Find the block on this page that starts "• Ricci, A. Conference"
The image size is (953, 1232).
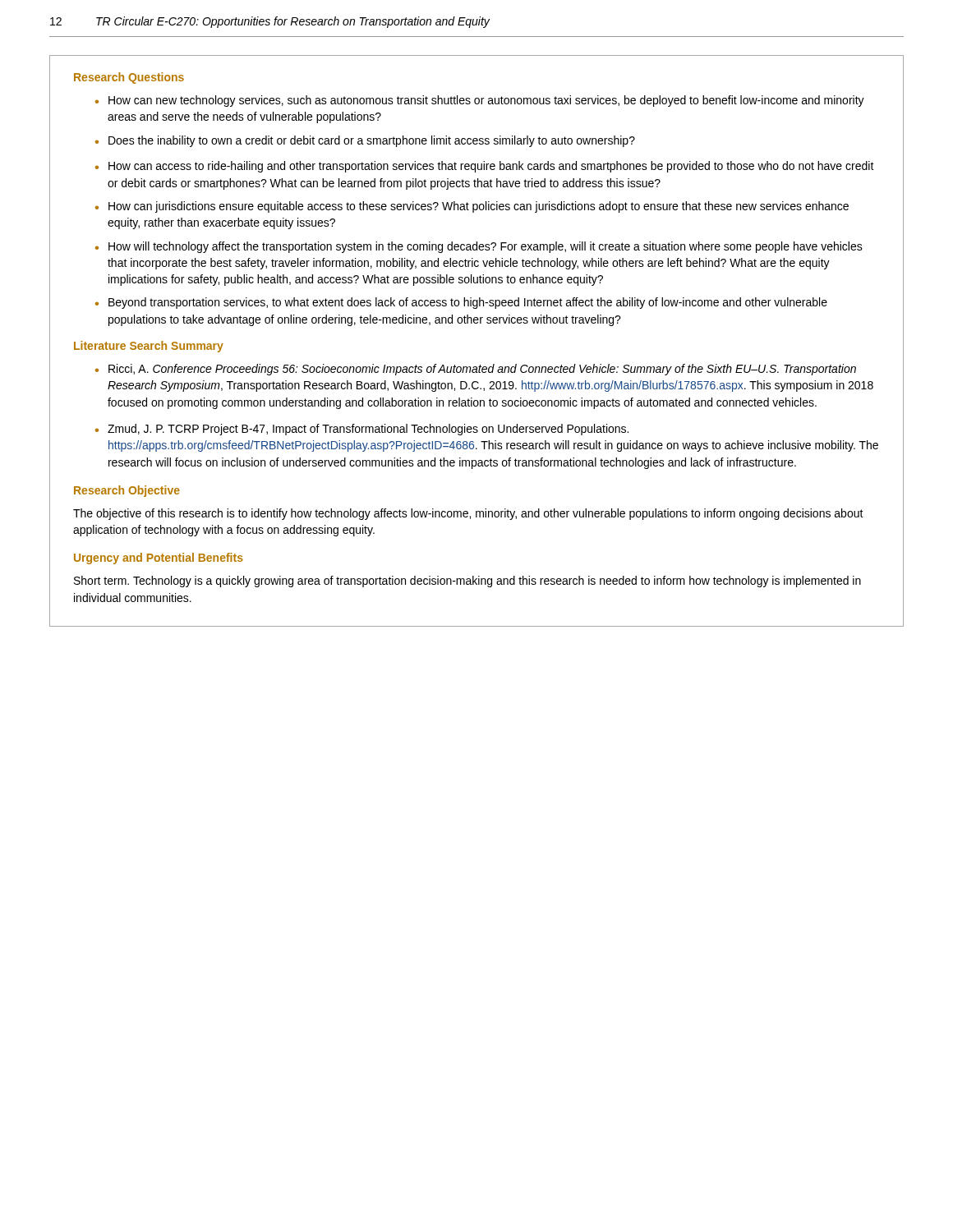click(x=487, y=386)
